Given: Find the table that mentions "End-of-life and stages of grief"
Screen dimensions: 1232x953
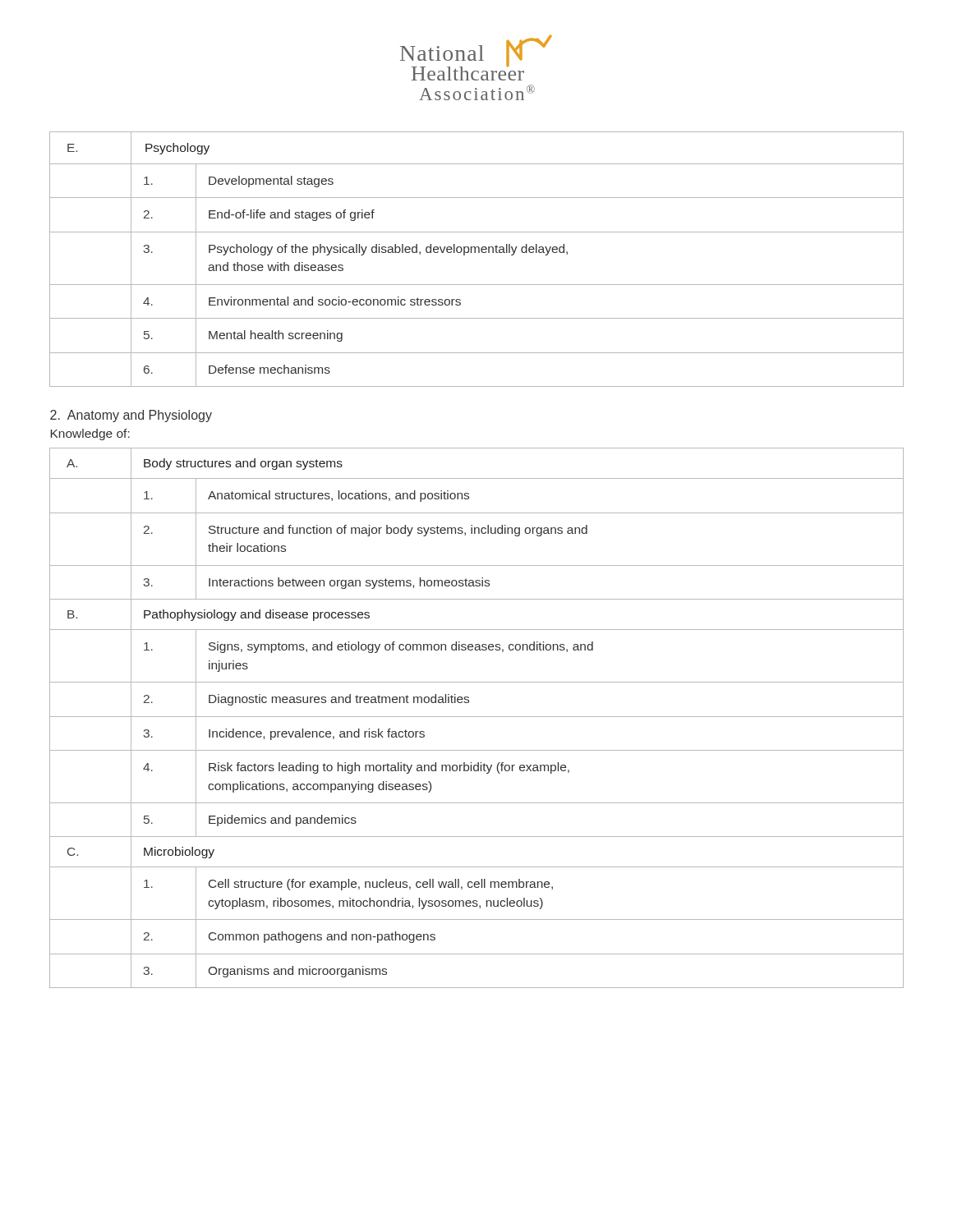Looking at the screenshot, I should coord(476,560).
